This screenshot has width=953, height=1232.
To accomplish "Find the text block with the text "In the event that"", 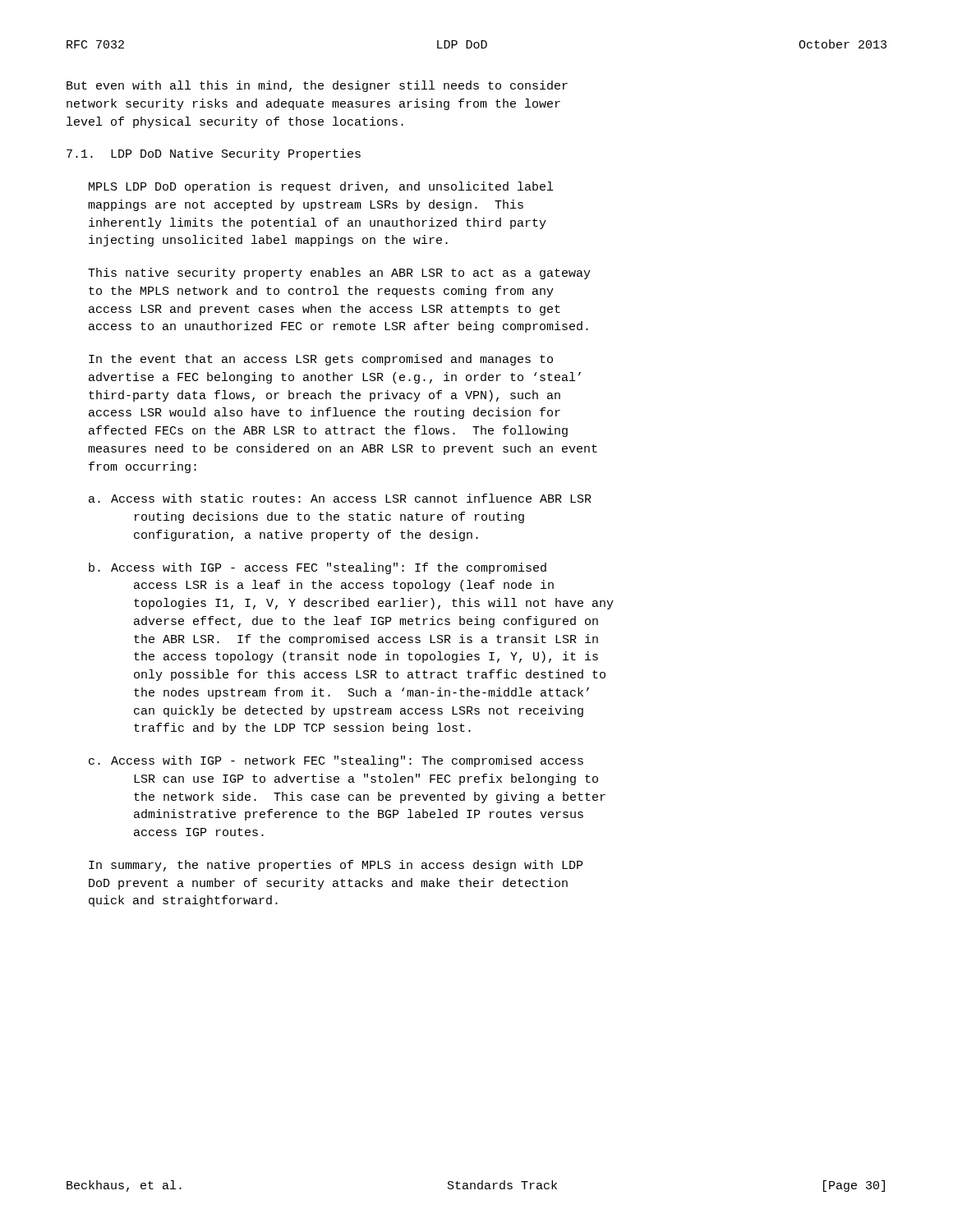I will pos(332,414).
